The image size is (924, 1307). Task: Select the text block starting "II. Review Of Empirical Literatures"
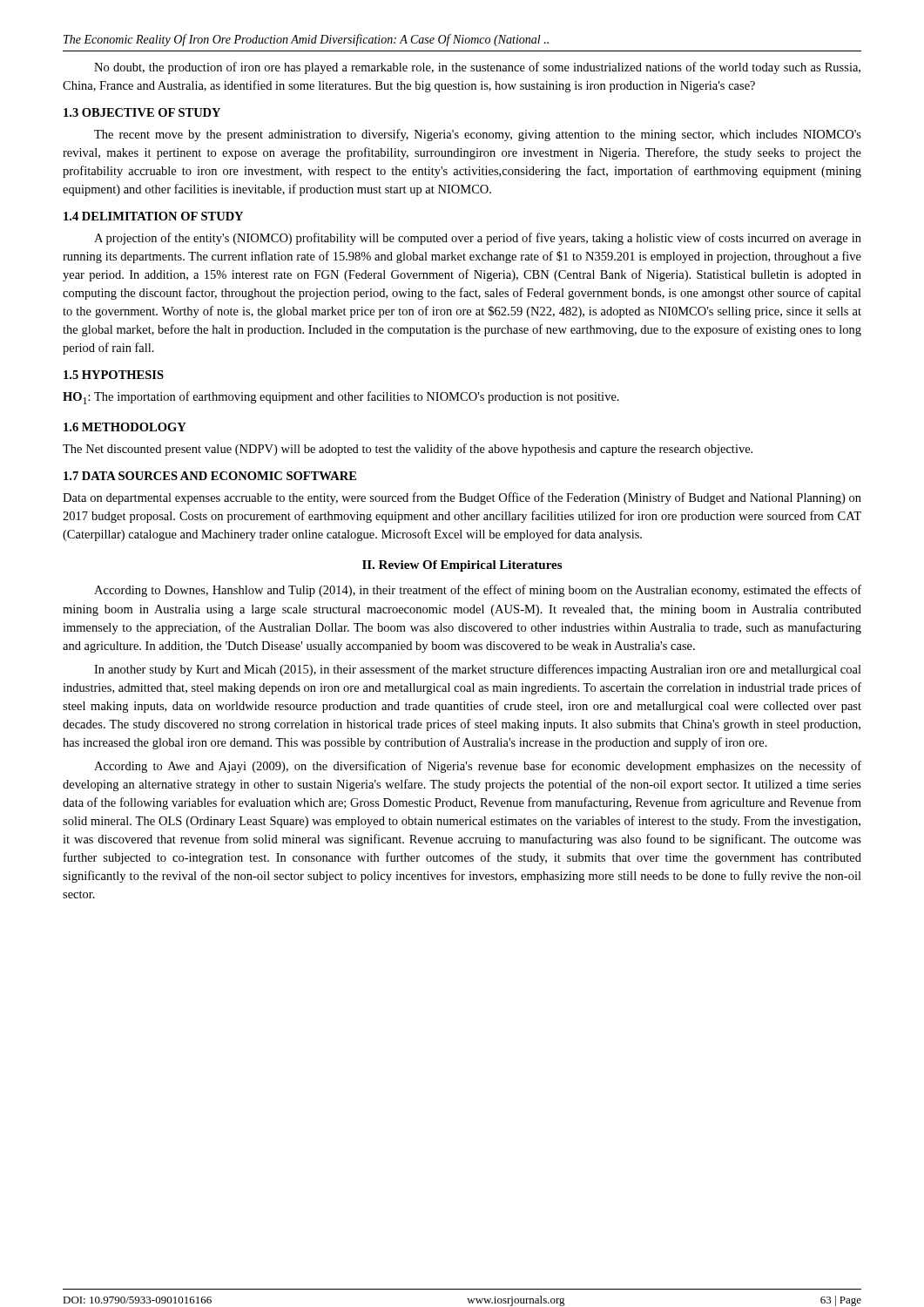[462, 565]
